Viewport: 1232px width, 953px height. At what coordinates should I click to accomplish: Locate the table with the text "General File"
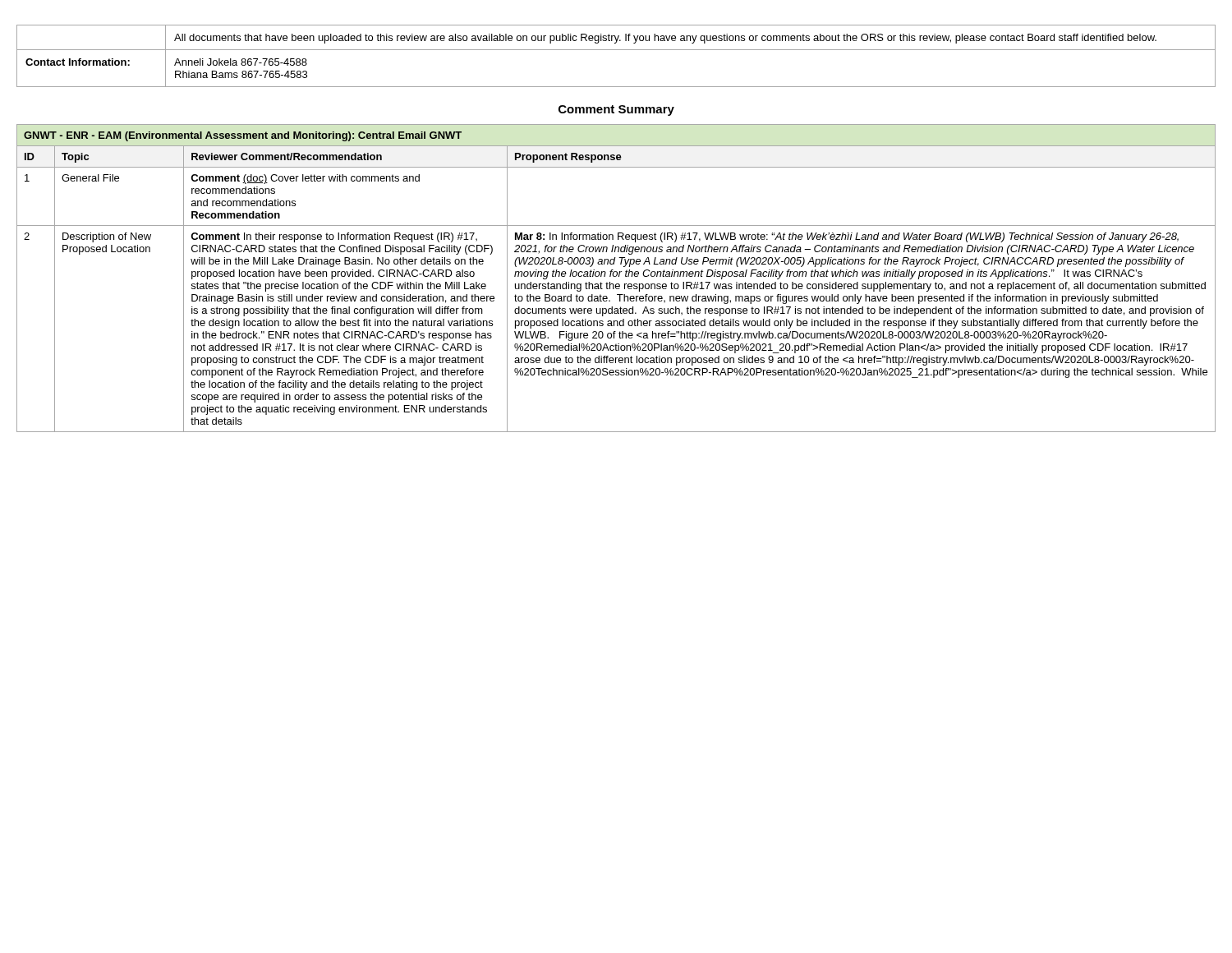[x=616, y=278]
